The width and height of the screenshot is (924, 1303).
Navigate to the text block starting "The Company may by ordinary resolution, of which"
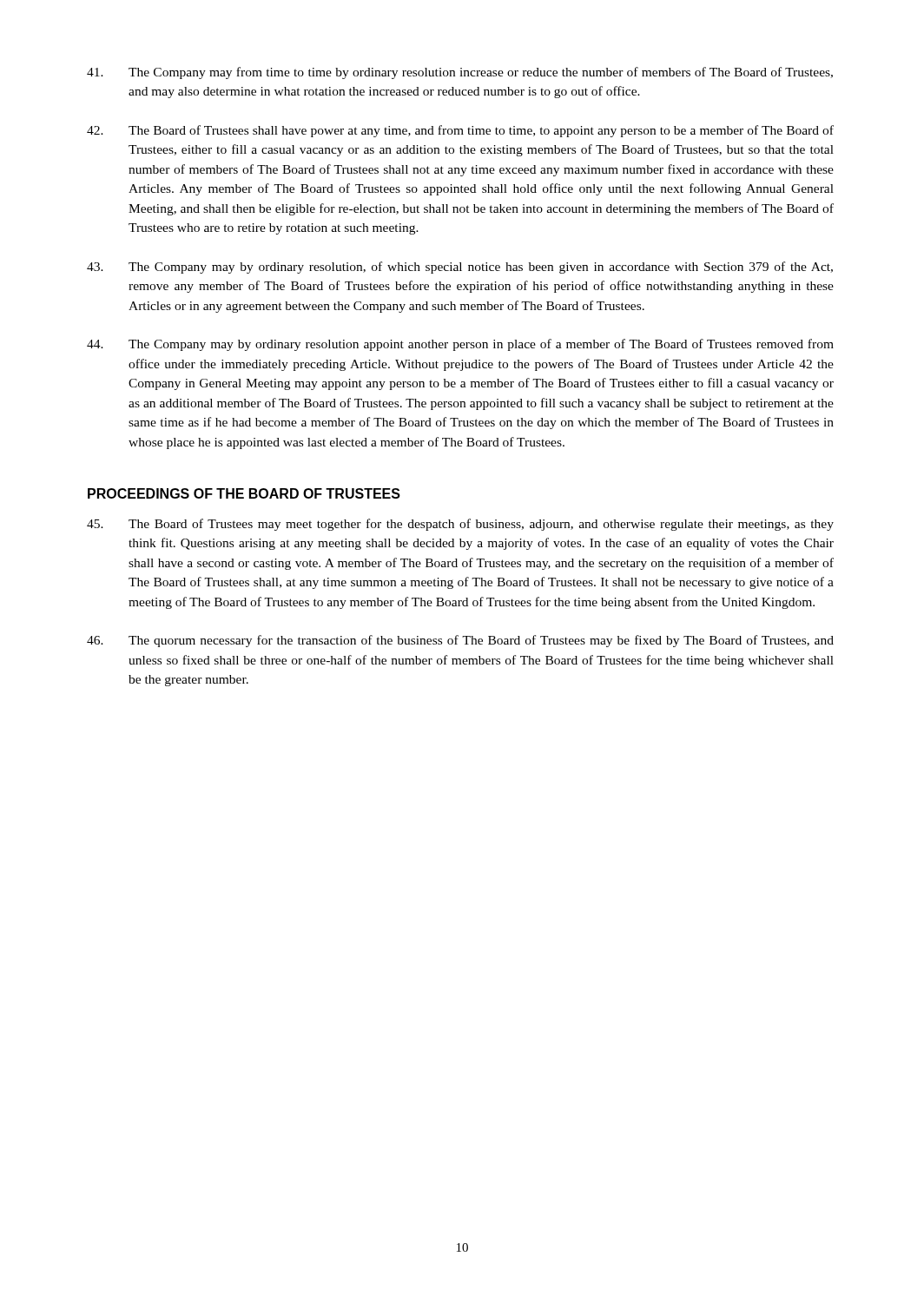(x=460, y=286)
